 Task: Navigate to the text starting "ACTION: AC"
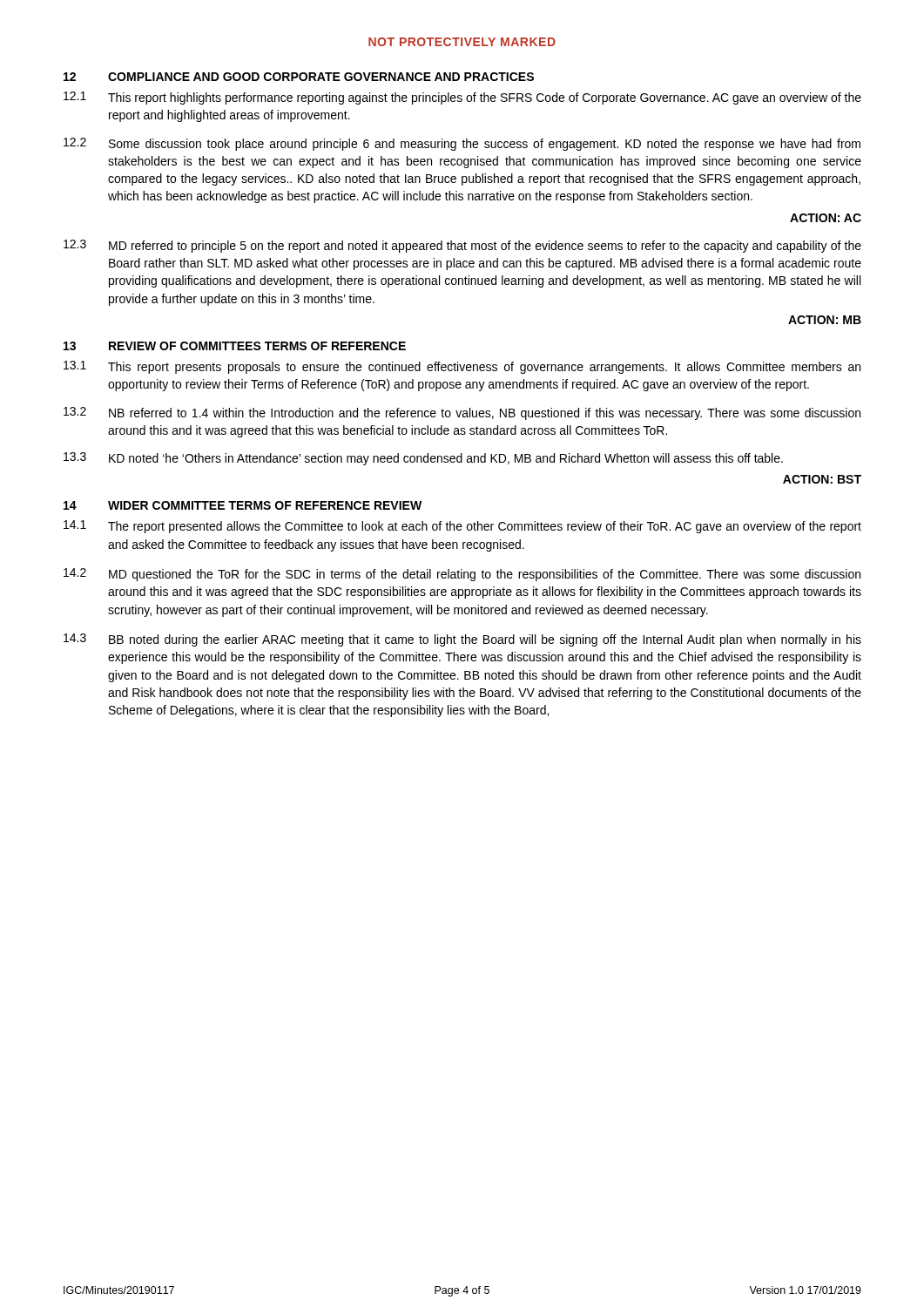(x=826, y=218)
